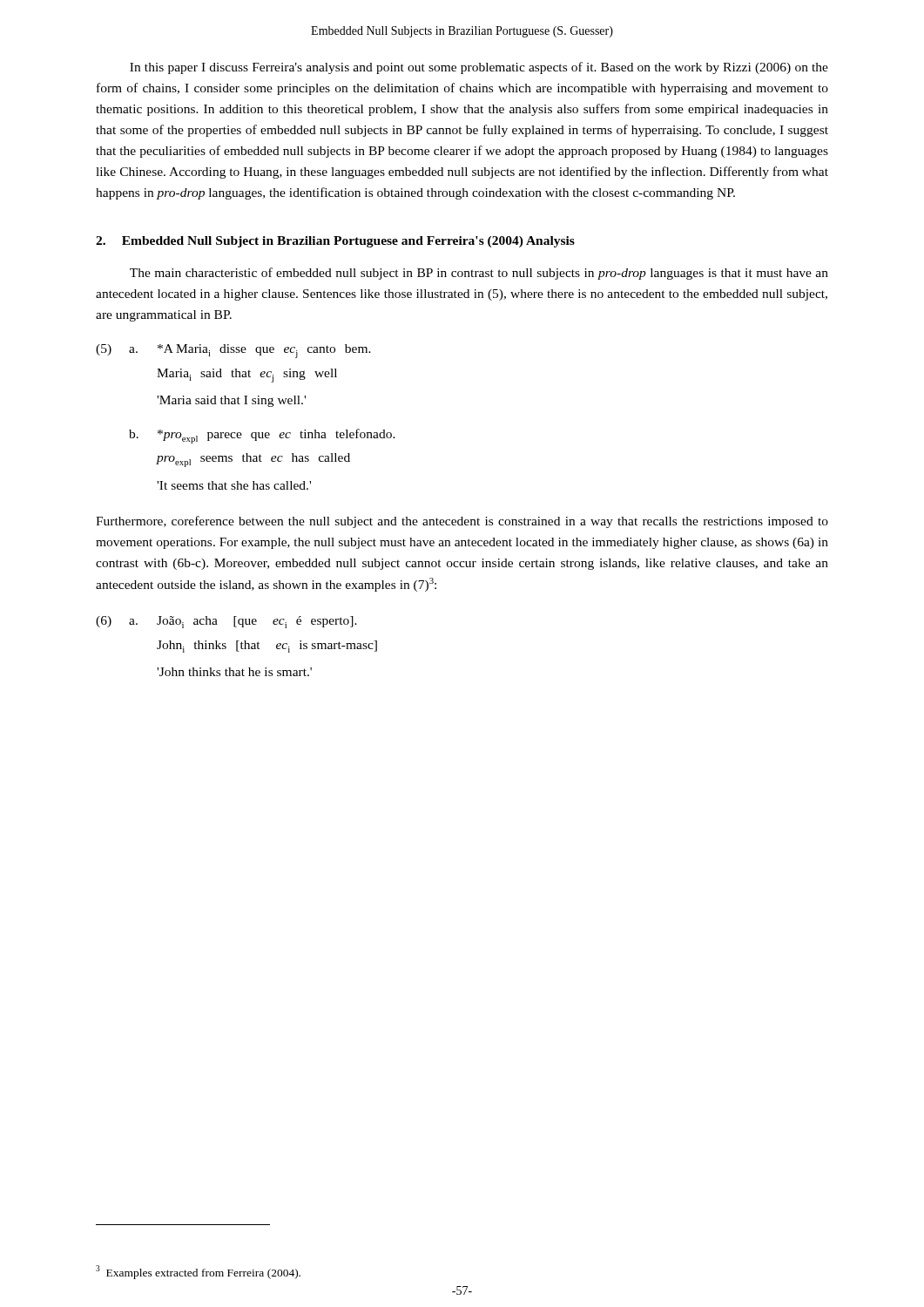Locate the text block starting "The main characteristic of embedded null"
This screenshot has width=924, height=1307.
[462, 294]
